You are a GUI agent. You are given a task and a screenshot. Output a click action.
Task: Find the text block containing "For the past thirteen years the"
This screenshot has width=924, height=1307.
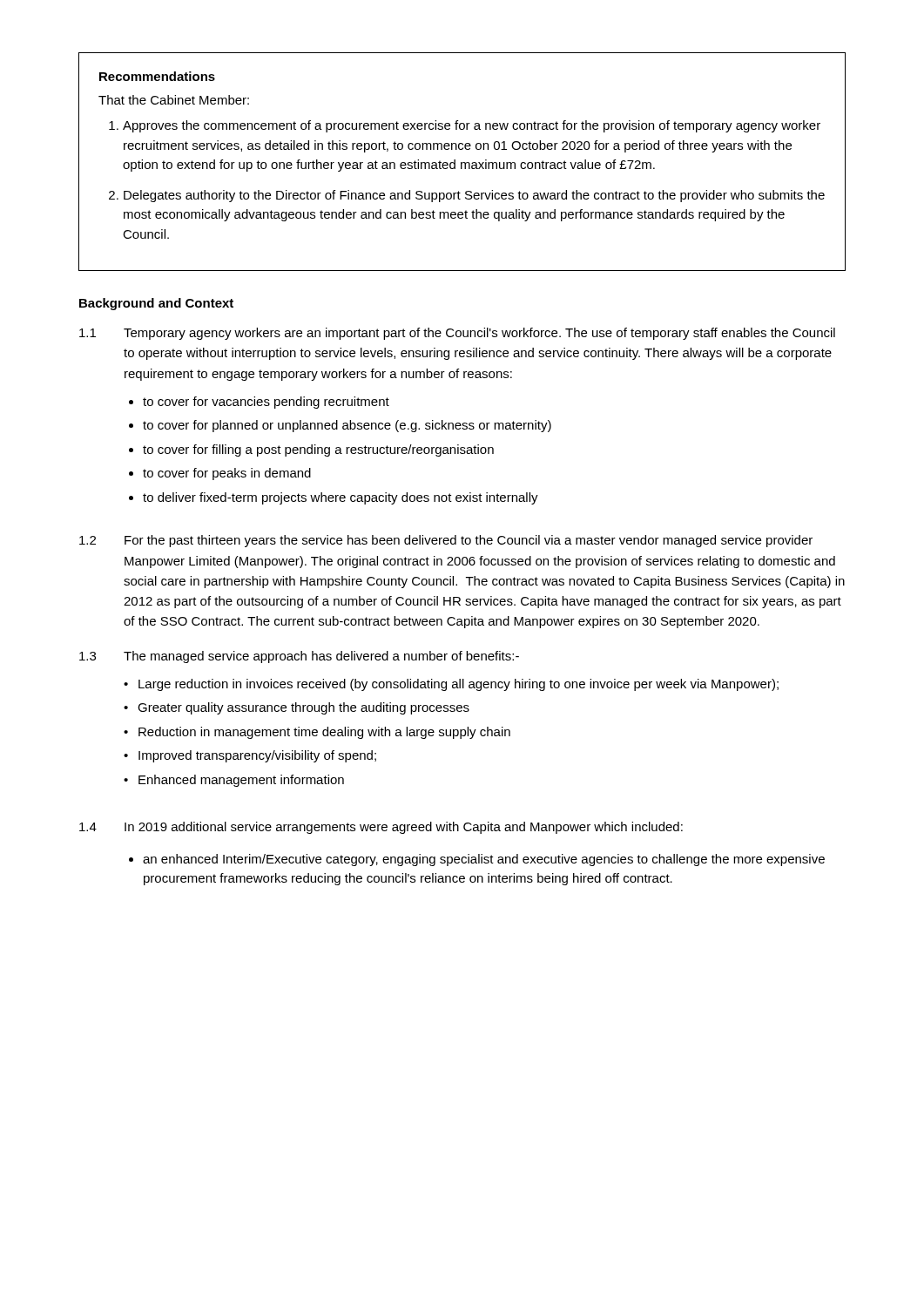tap(484, 581)
